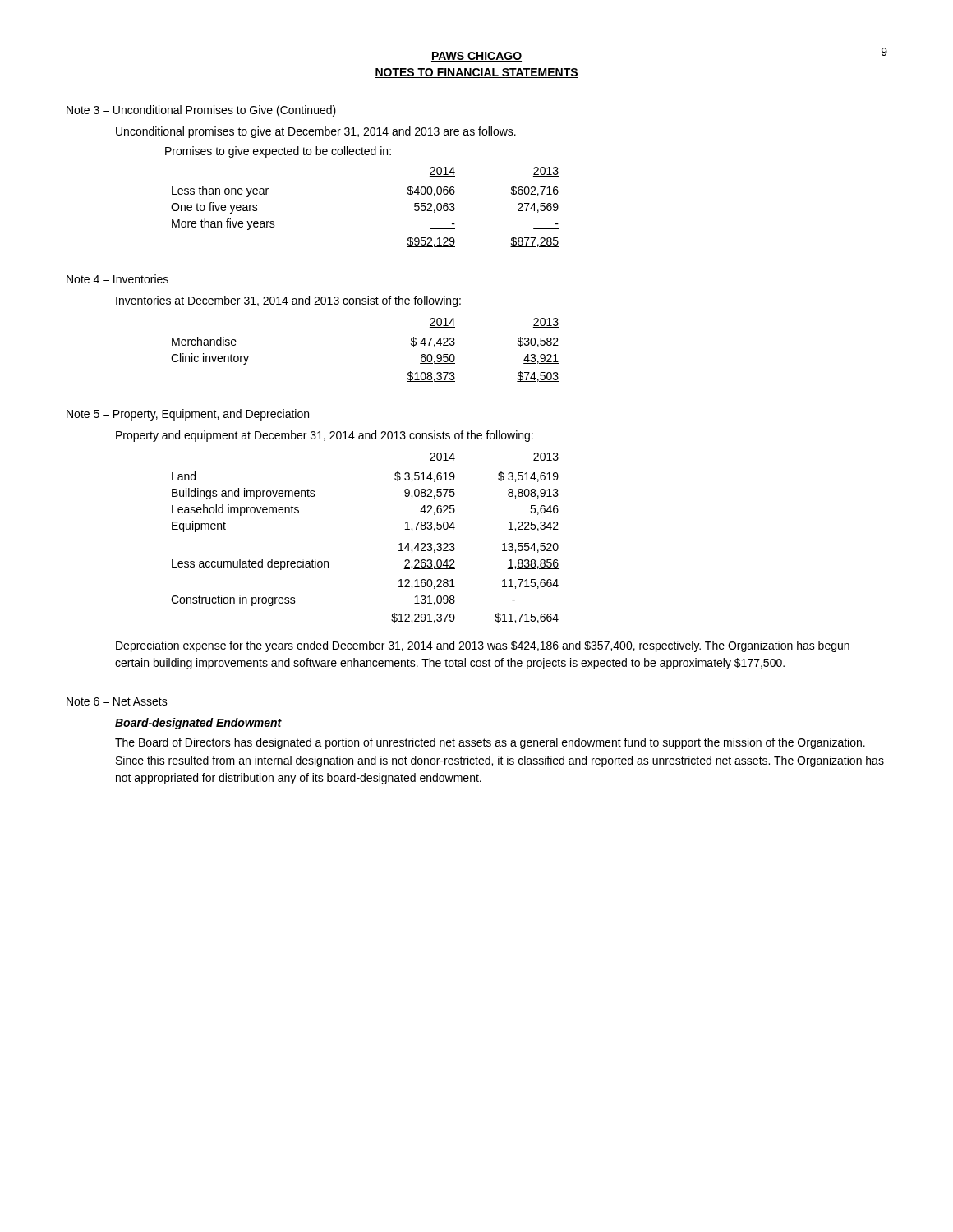Viewport: 953px width, 1232px height.
Task: Click the section header that begins "Note 3 – Unconditional Promises to"
Action: click(x=201, y=110)
